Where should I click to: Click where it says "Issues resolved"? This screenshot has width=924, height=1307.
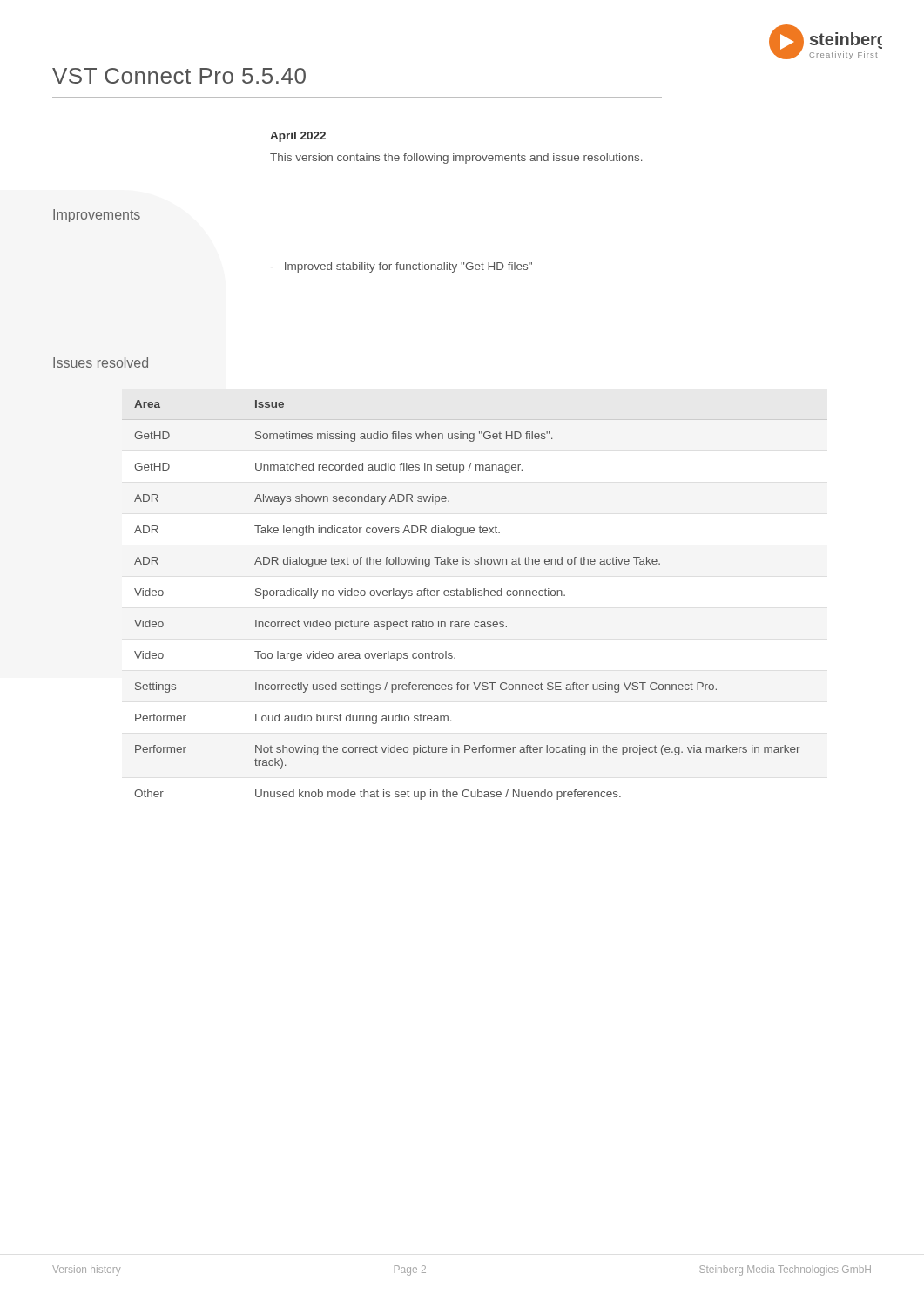(x=101, y=363)
